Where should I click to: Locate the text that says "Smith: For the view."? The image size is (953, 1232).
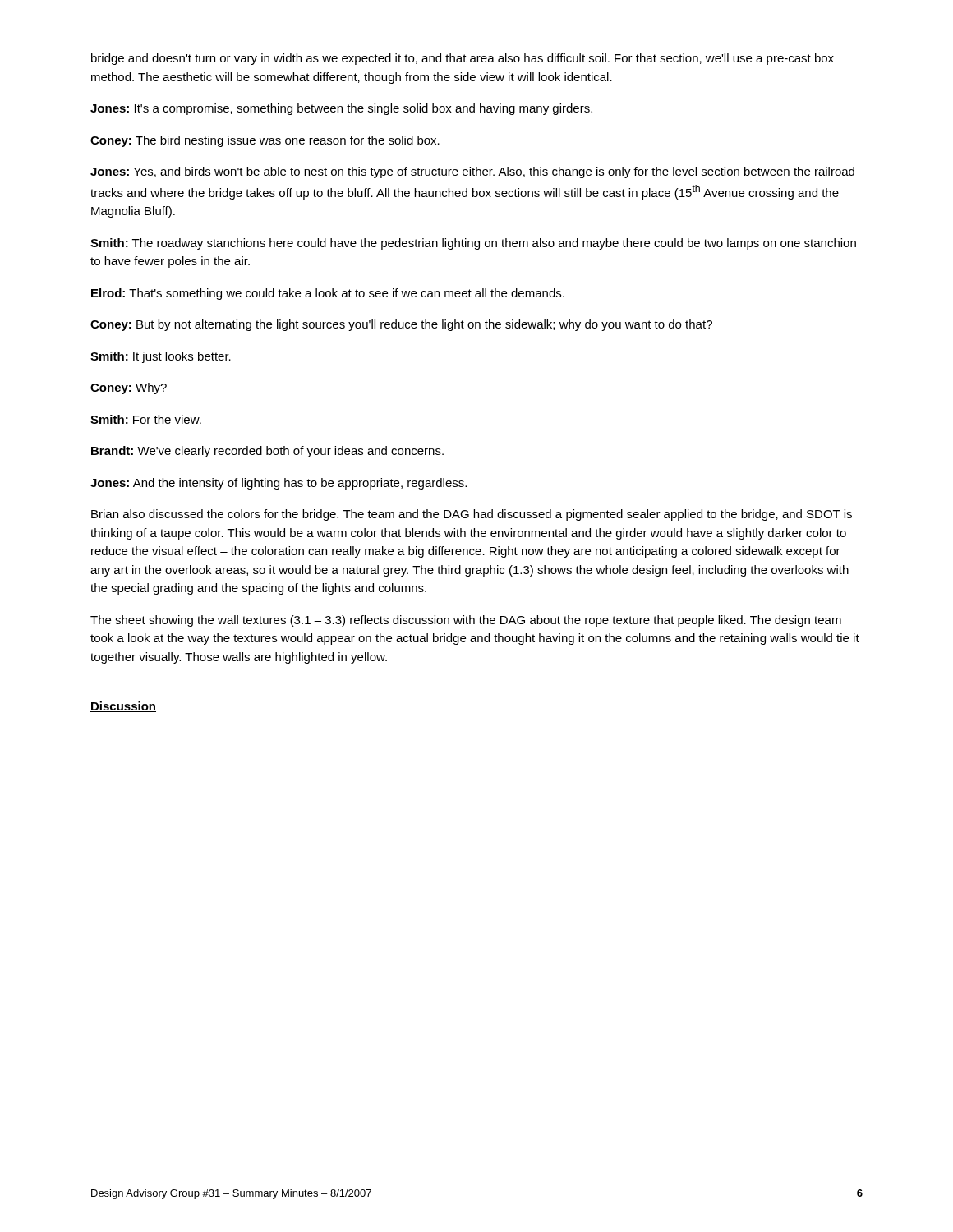point(146,419)
